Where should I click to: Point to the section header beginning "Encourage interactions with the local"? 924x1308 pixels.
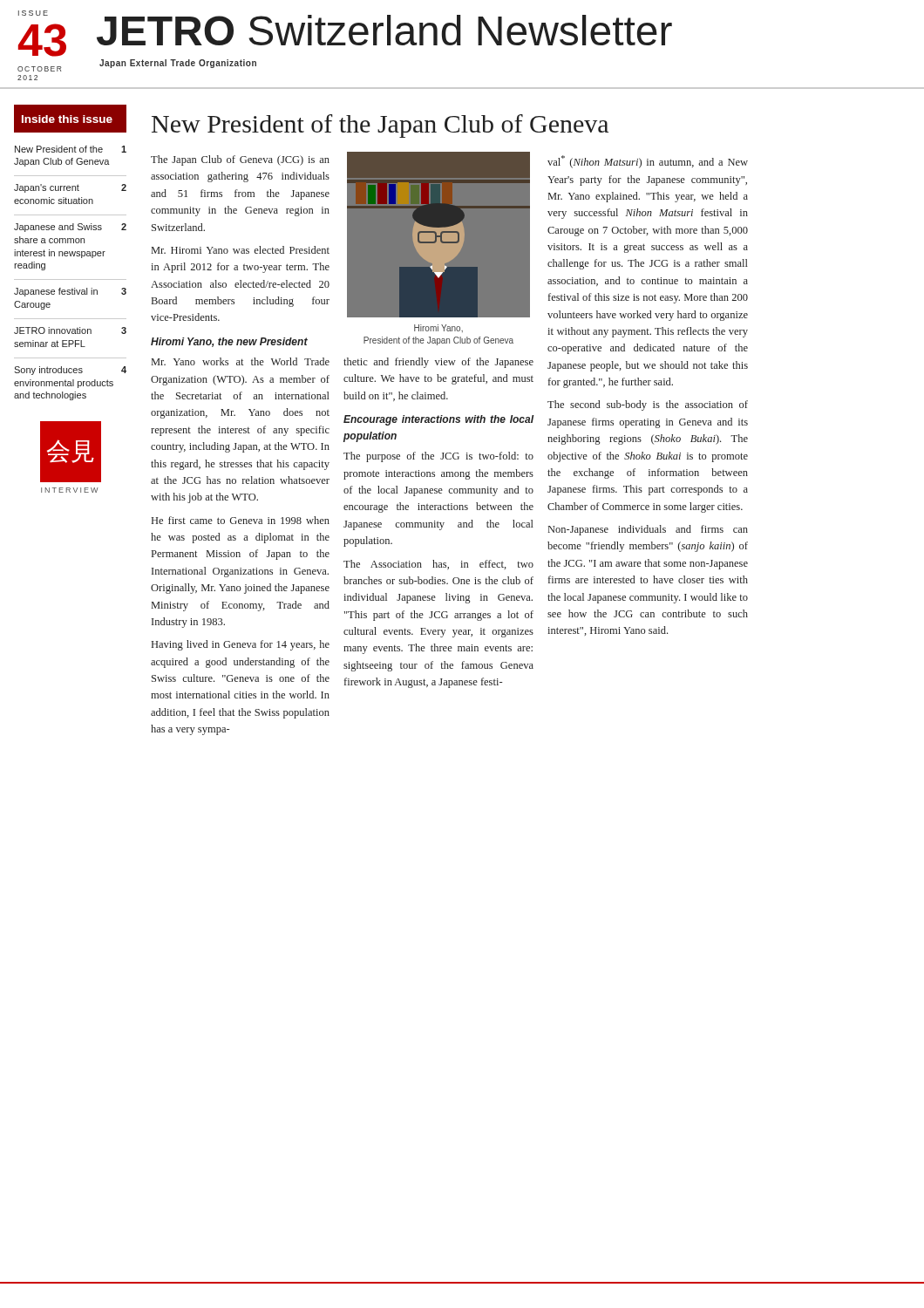[438, 428]
